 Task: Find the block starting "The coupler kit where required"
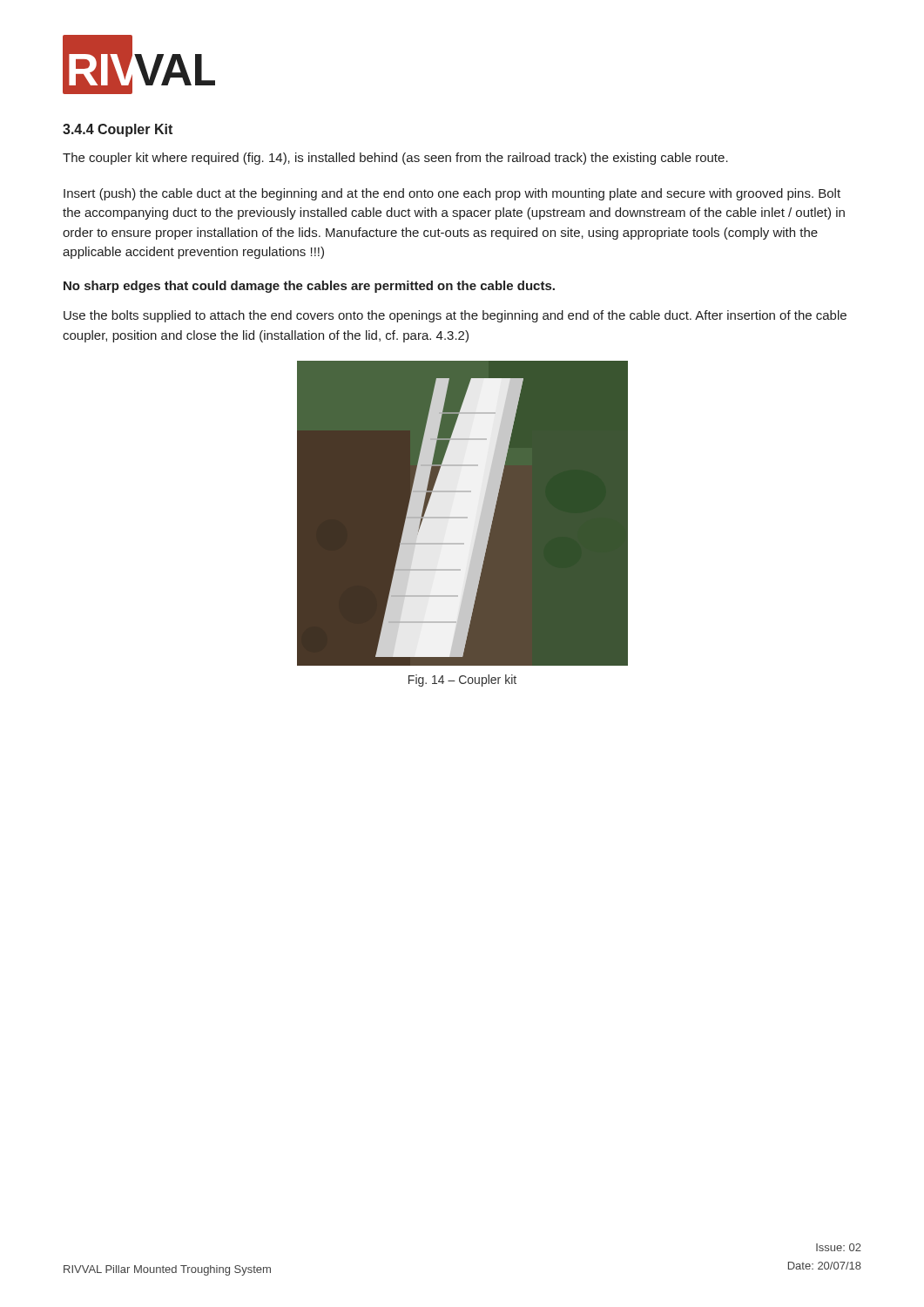coord(396,157)
